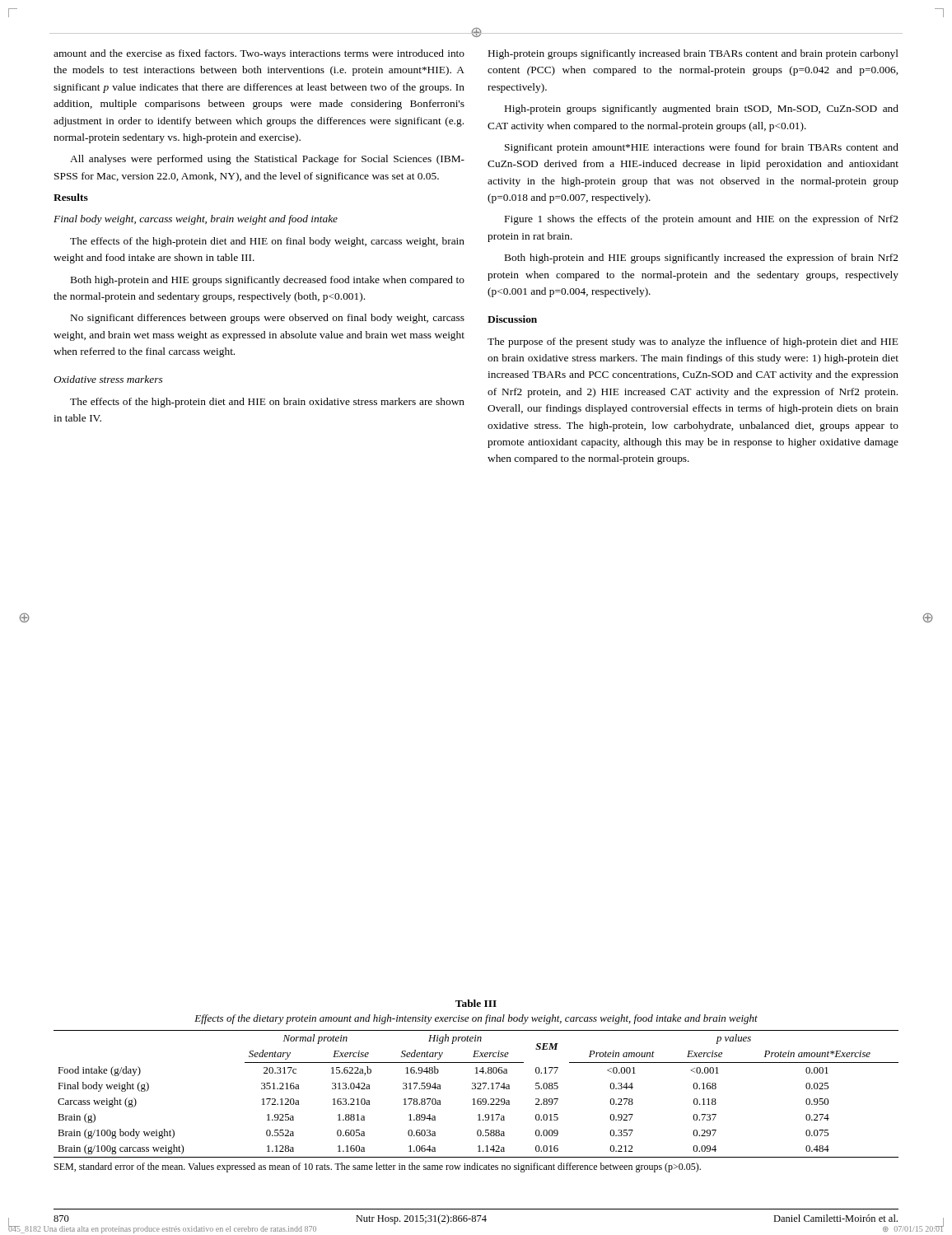Find the region starting "SEM, standard error of the mean. Values"

click(378, 1167)
